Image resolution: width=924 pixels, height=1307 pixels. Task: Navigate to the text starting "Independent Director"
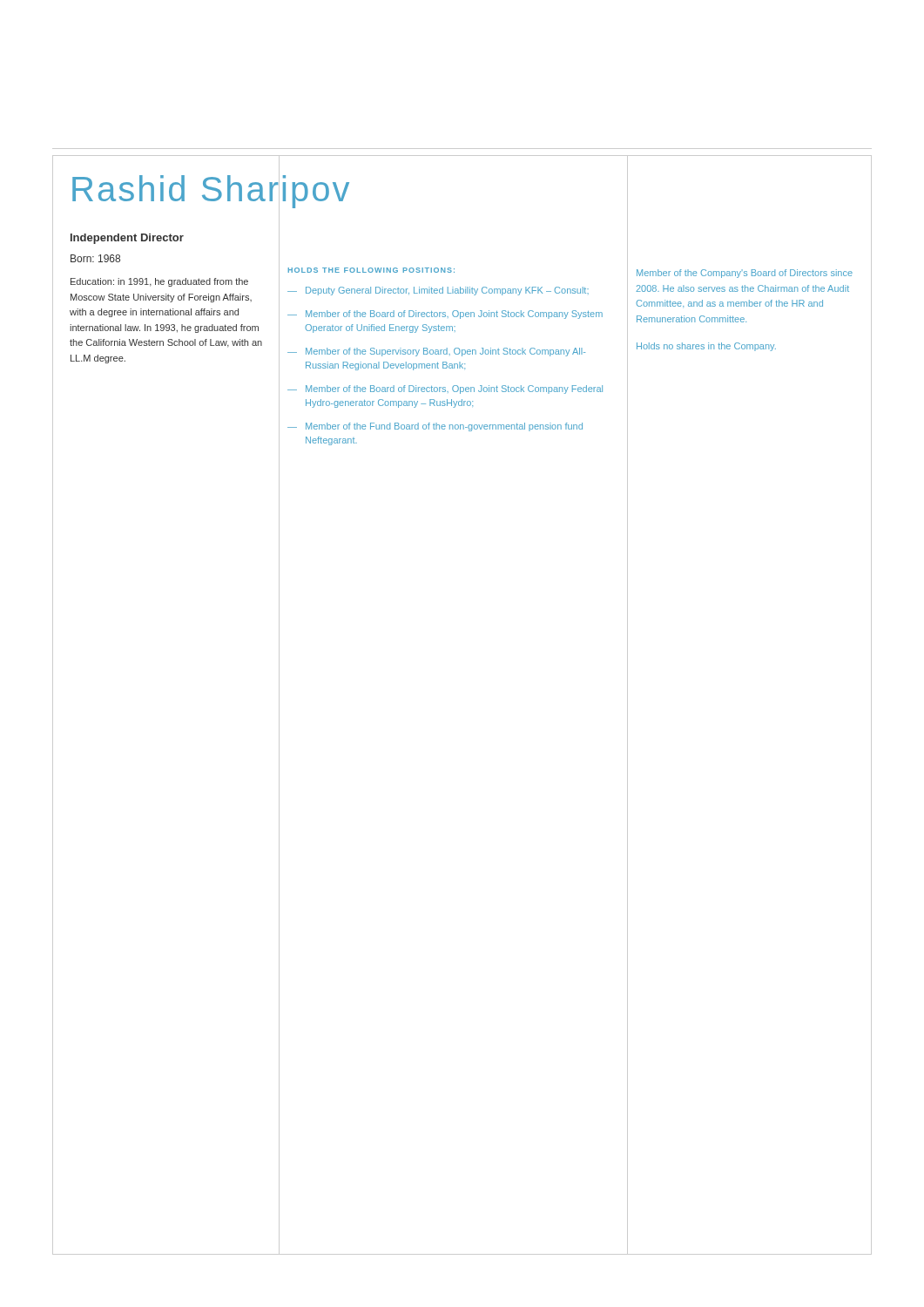[175, 238]
